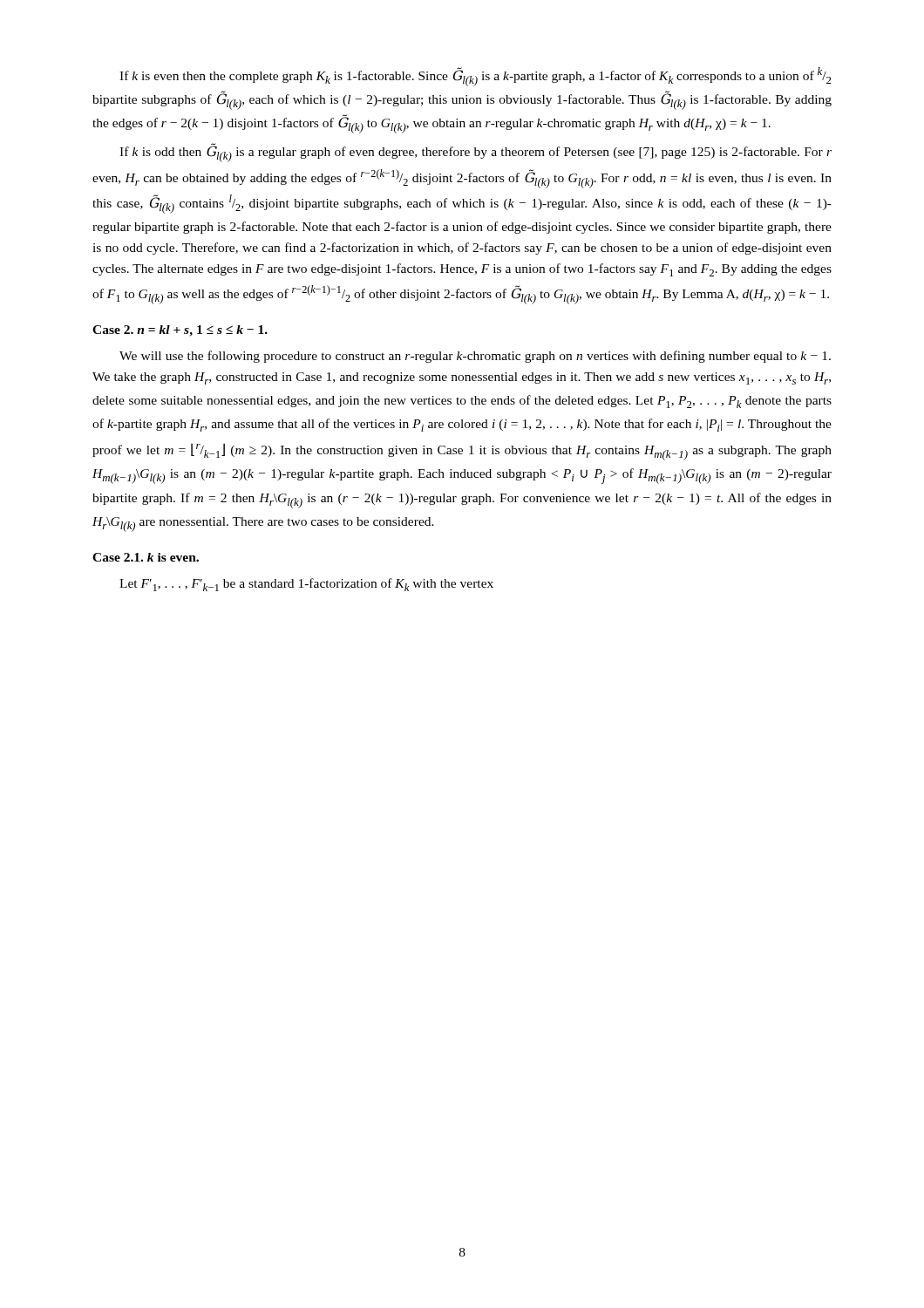Click on the block starting "Case 2. n = kl + s, 1"
Viewport: 924px width, 1308px height.
click(180, 329)
